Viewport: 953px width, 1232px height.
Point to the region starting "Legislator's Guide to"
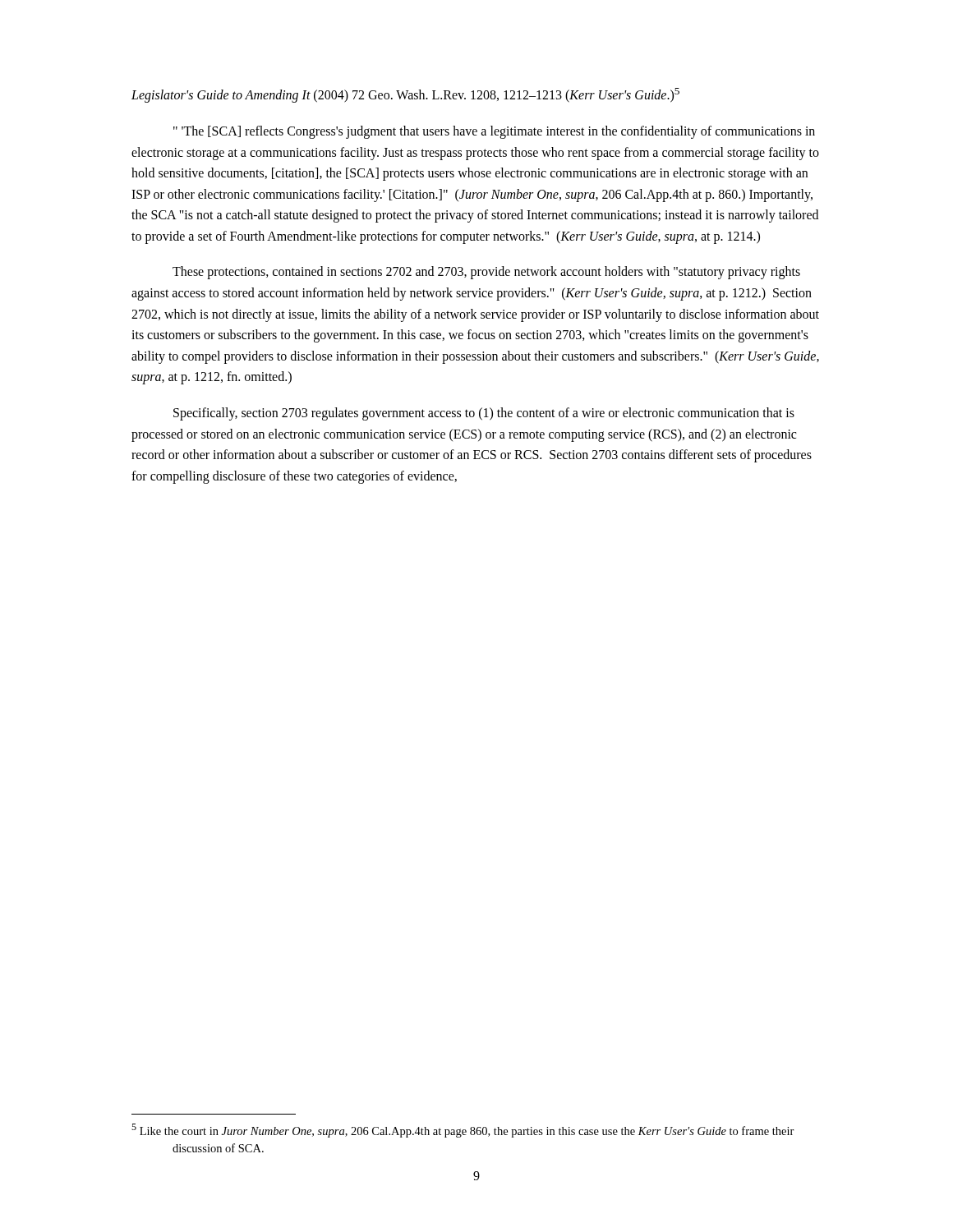coord(476,94)
